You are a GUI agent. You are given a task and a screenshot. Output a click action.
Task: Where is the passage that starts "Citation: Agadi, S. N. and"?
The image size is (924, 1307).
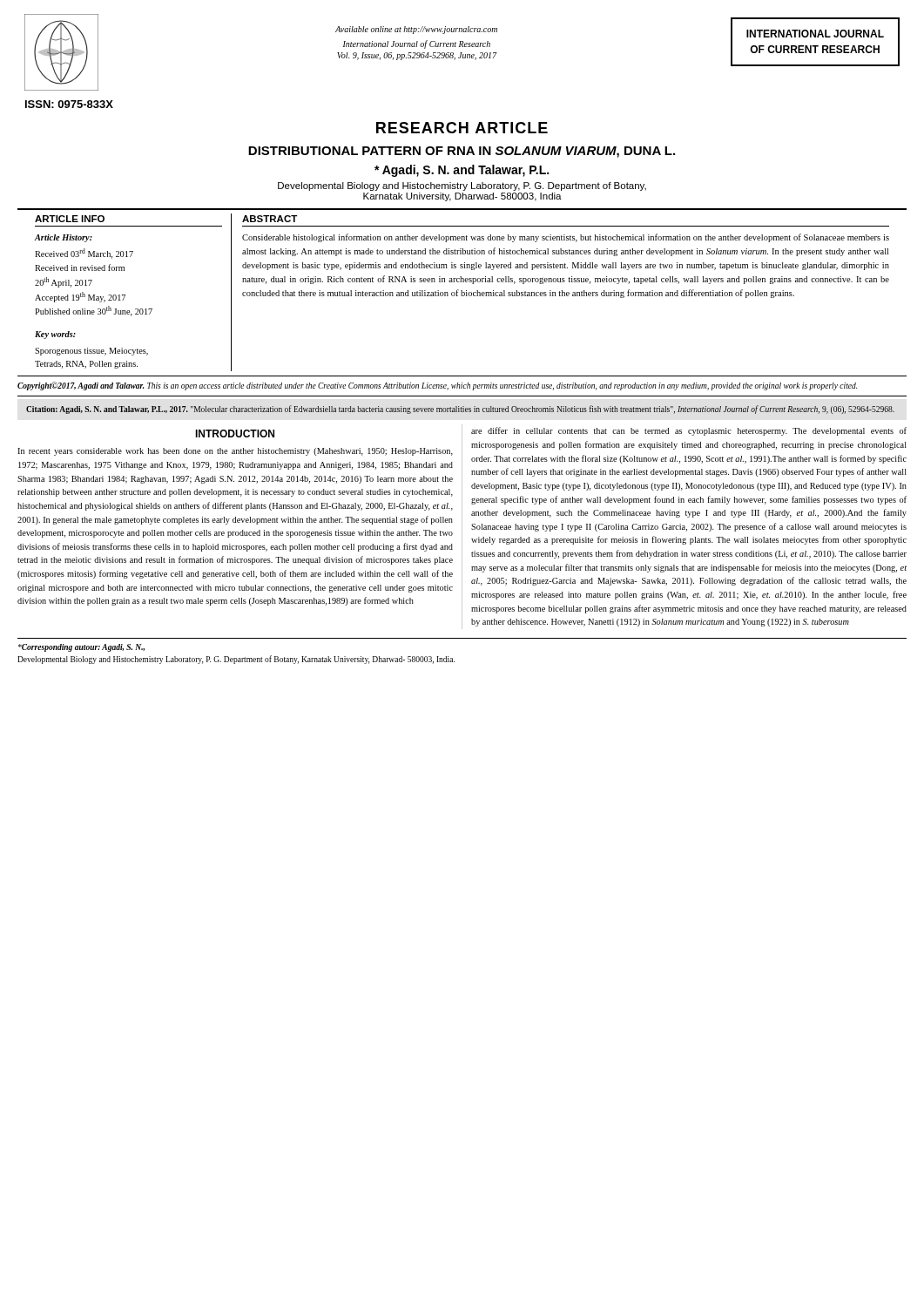(x=460, y=409)
